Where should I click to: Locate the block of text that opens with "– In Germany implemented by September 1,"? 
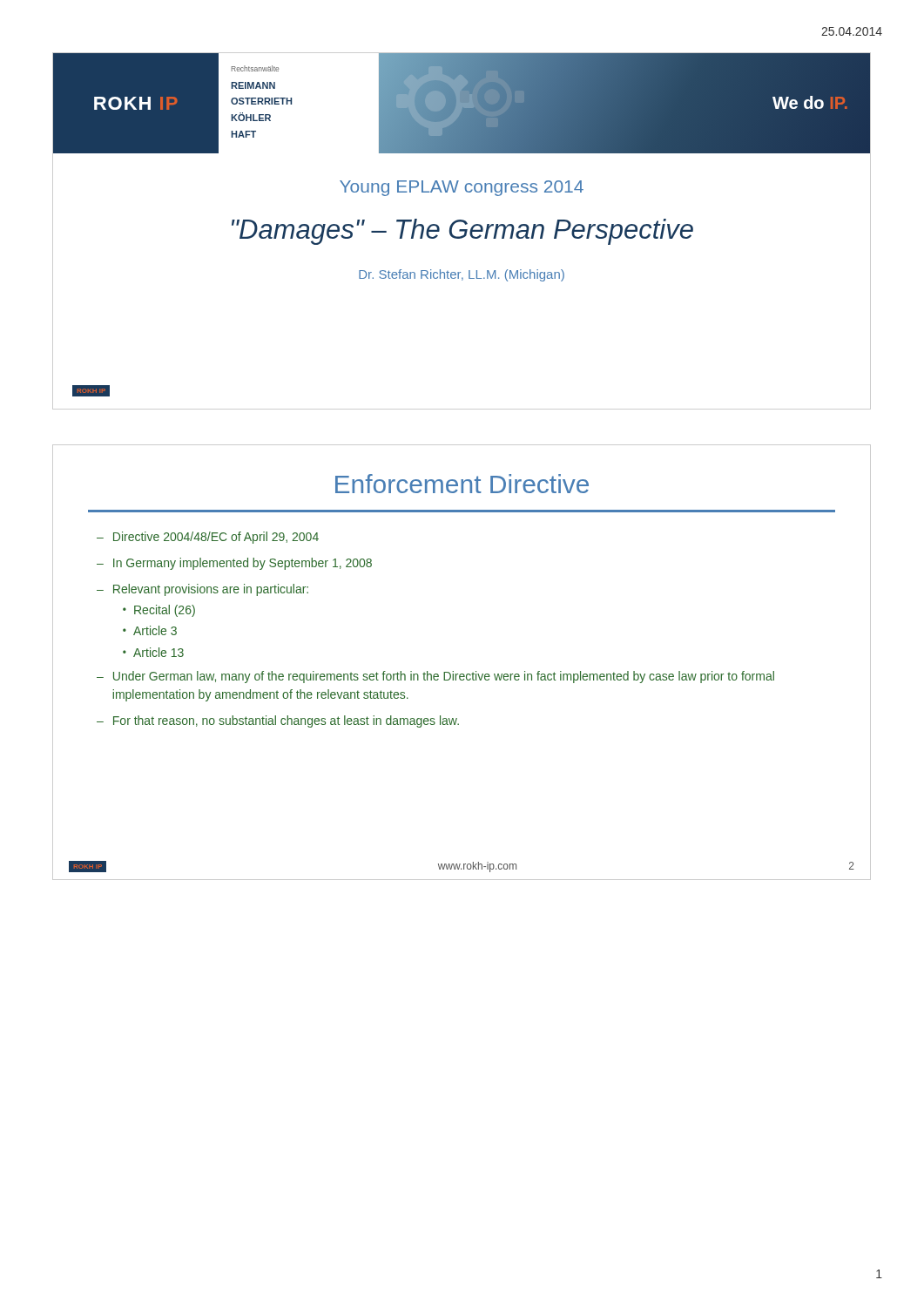(235, 563)
